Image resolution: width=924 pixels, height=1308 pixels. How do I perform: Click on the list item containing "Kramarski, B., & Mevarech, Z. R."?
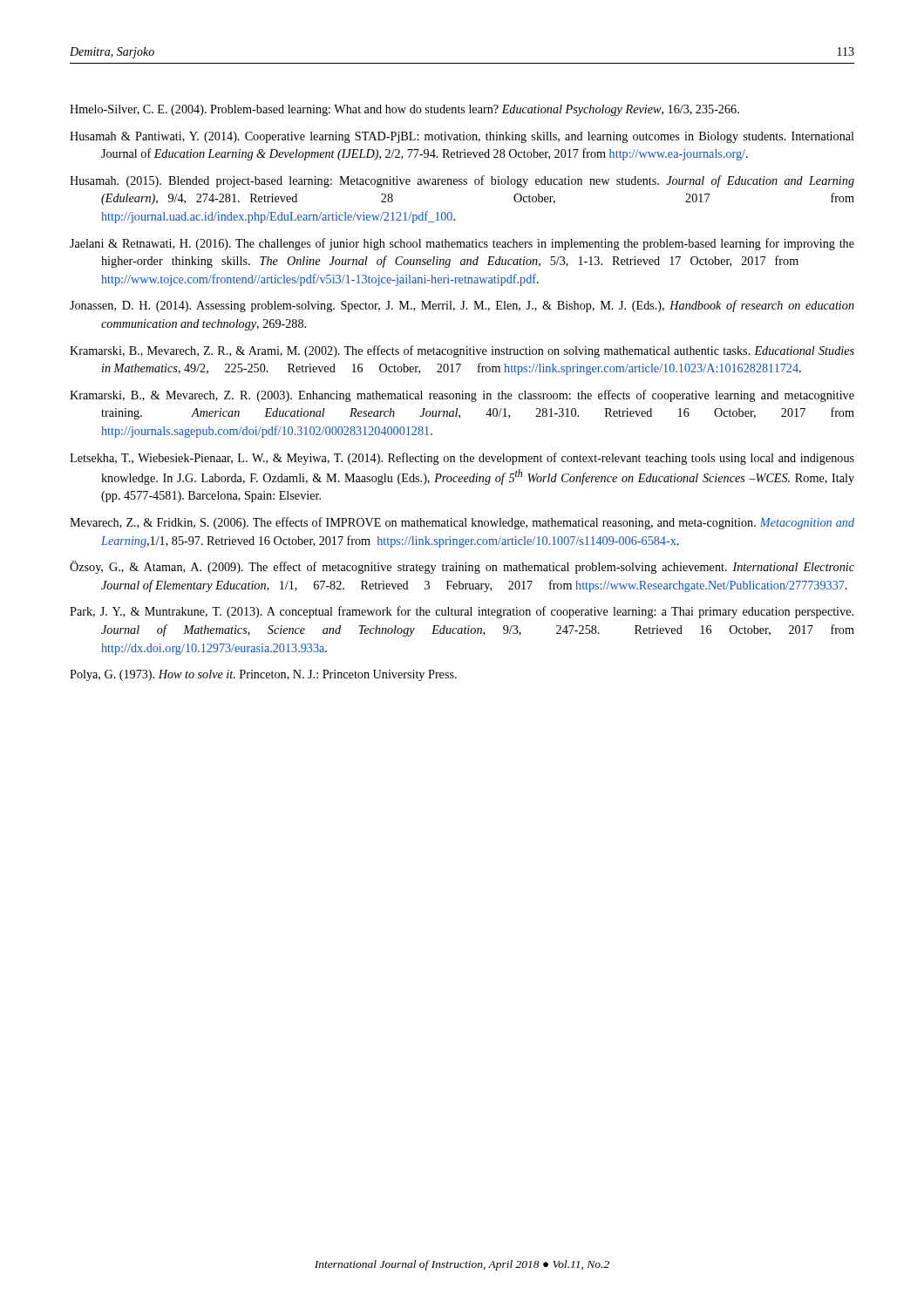(x=462, y=413)
